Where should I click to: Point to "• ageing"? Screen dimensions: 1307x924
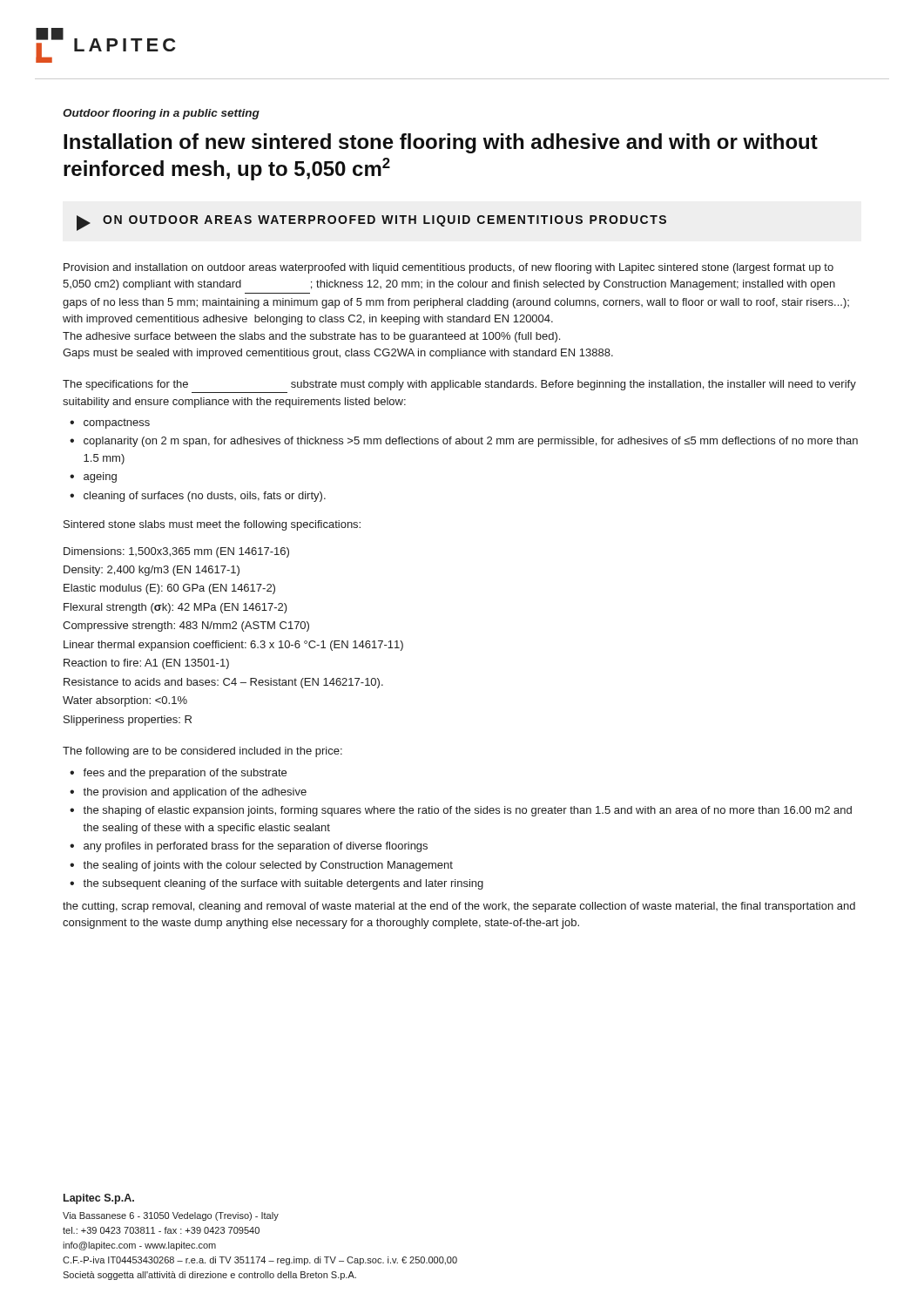click(x=93, y=476)
